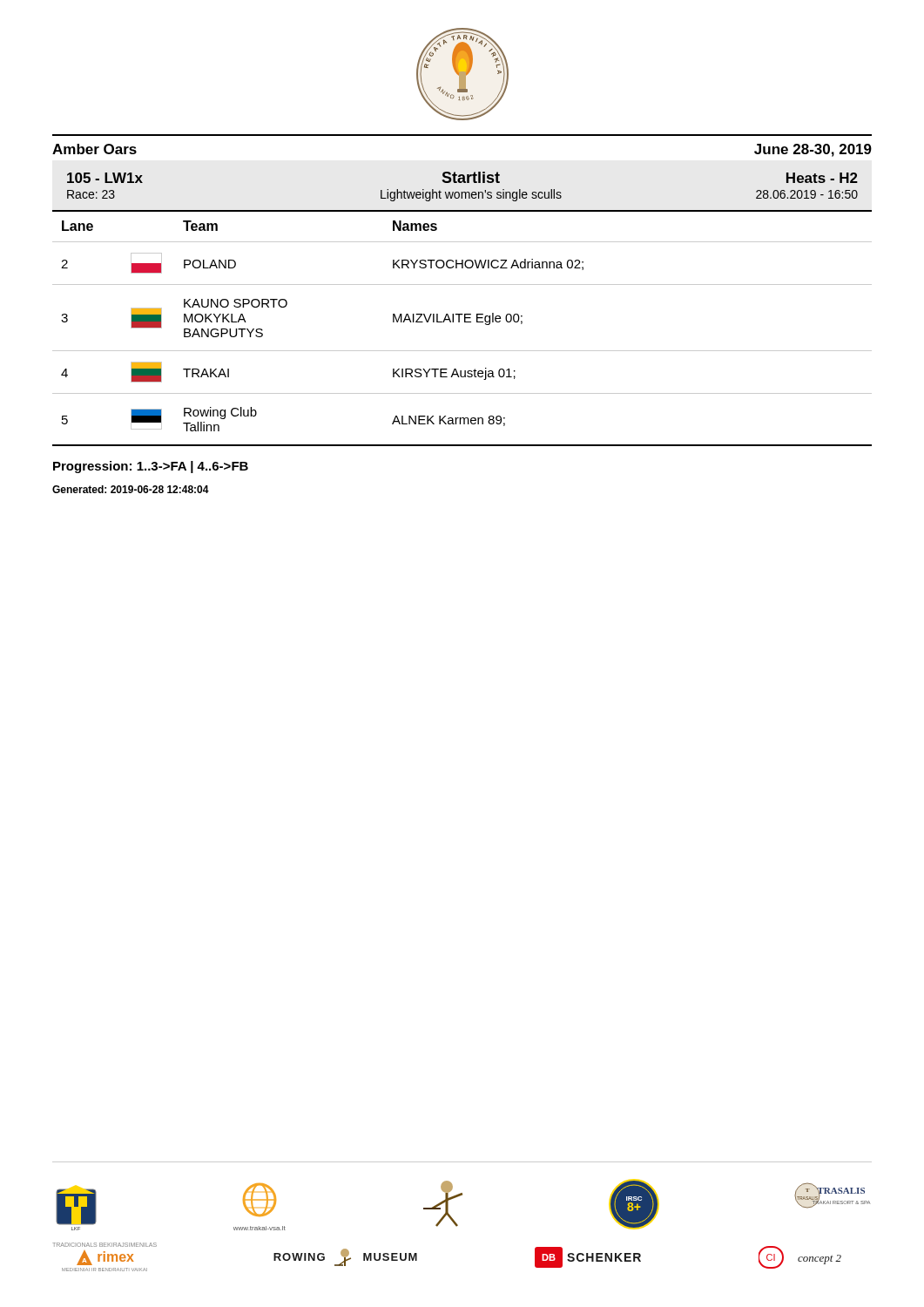Image resolution: width=924 pixels, height=1307 pixels.
Task: Find the passage starting "Generated: 2019-06-28 12:48:04"
Action: pyautogui.click(x=130, y=490)
